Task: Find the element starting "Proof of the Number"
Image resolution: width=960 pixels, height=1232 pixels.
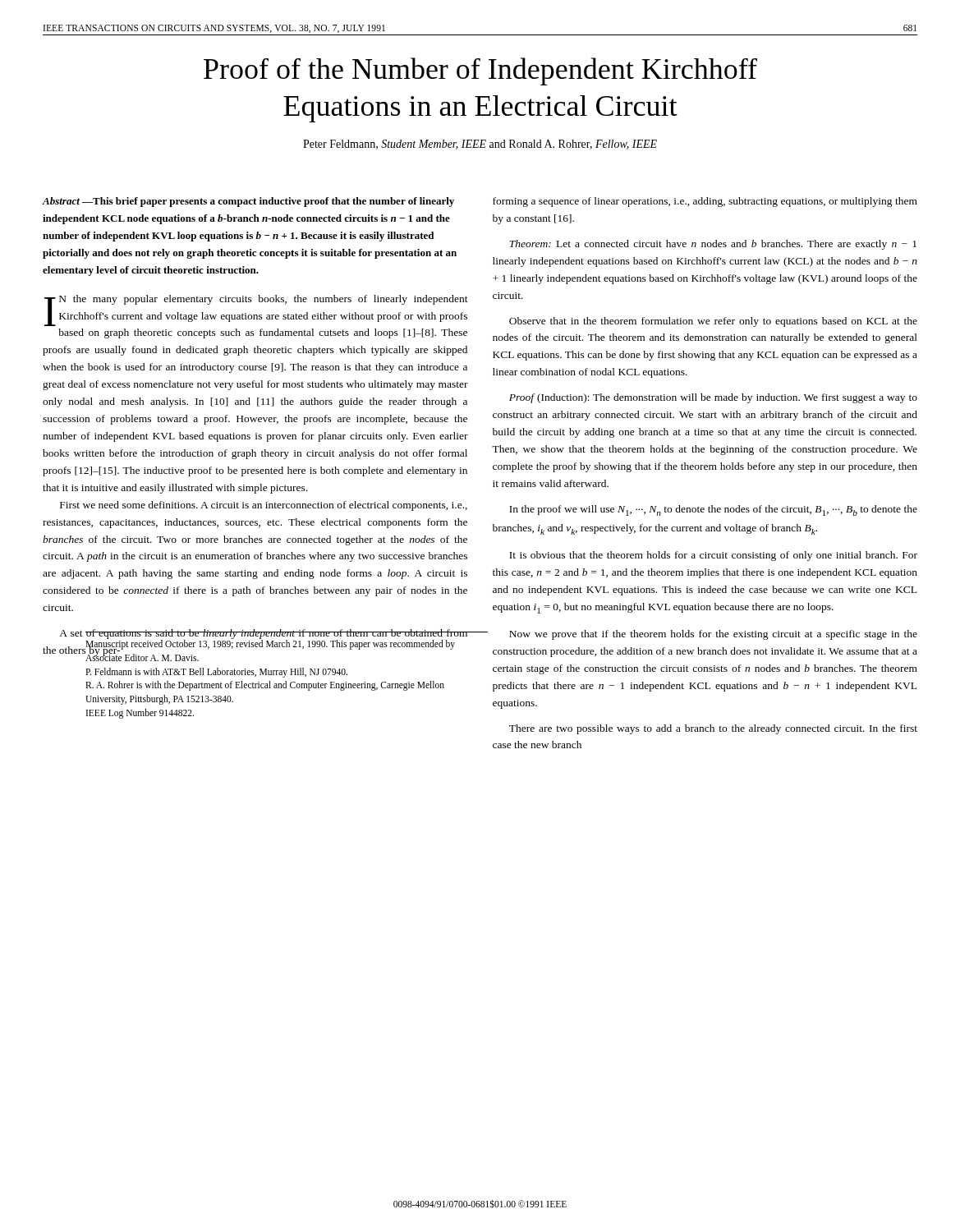Action: point(480,101)
